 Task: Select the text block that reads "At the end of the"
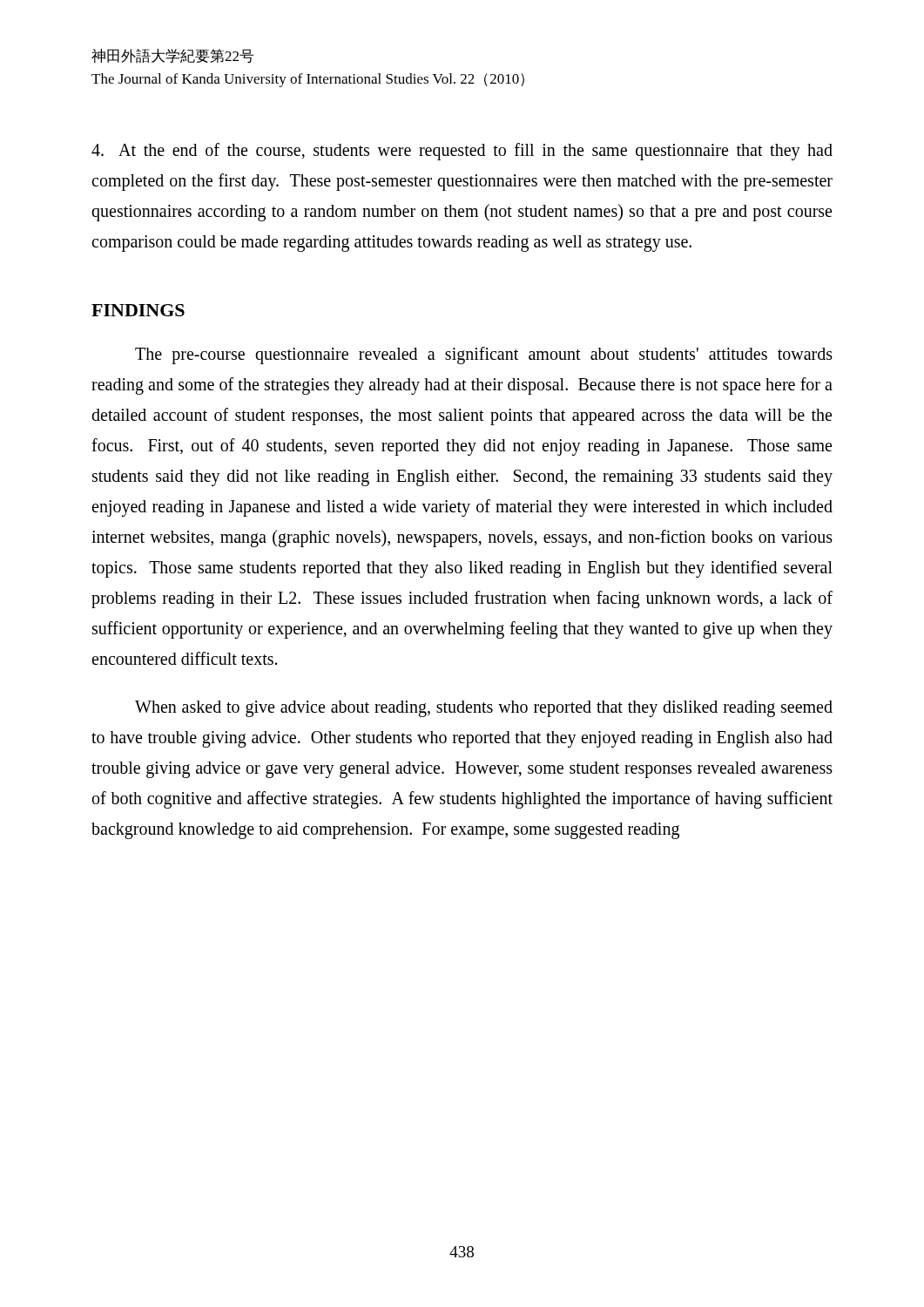pyautogui.click(x=462, y=196)
